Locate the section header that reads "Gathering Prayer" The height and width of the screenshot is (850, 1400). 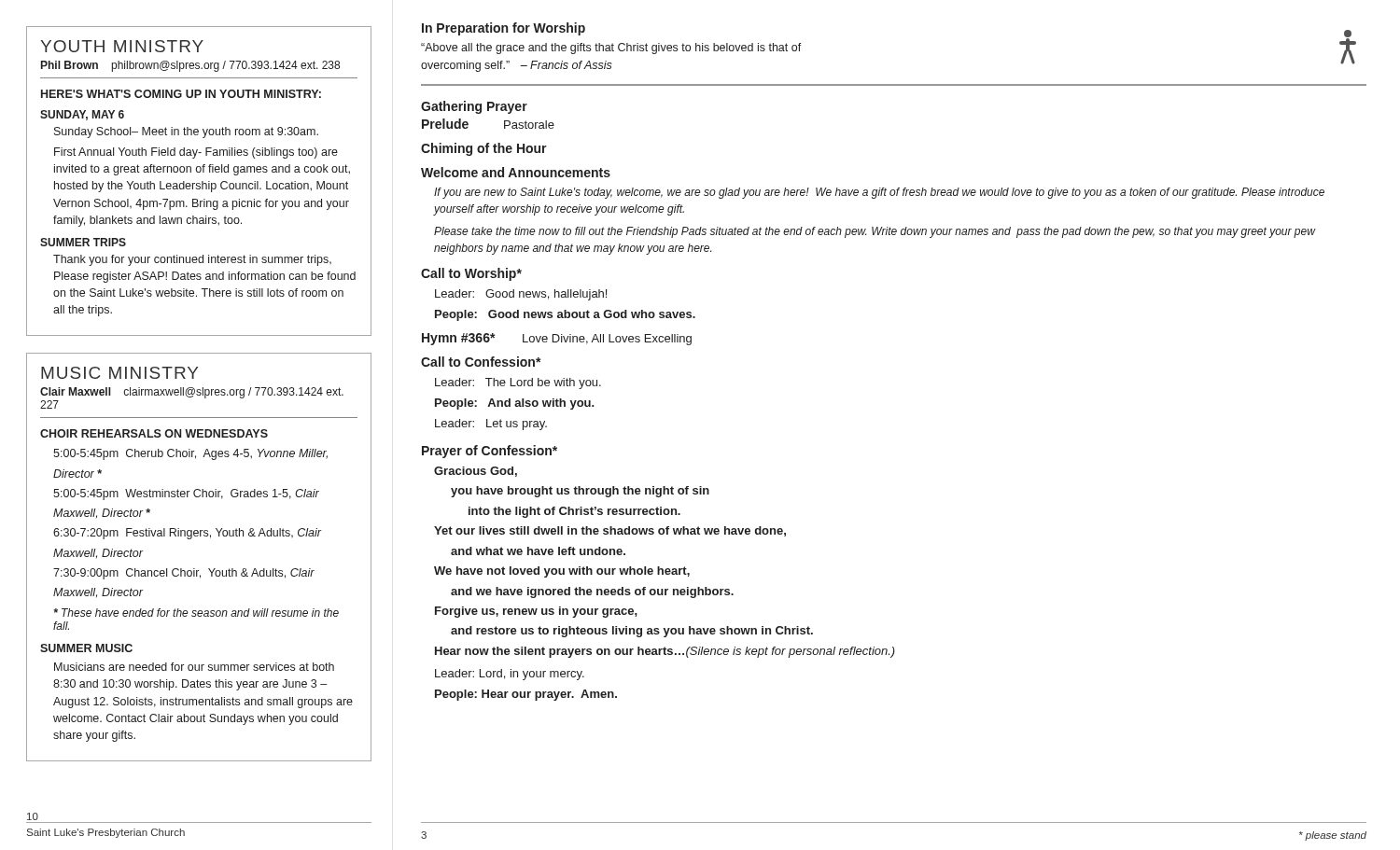pos(474,106)
